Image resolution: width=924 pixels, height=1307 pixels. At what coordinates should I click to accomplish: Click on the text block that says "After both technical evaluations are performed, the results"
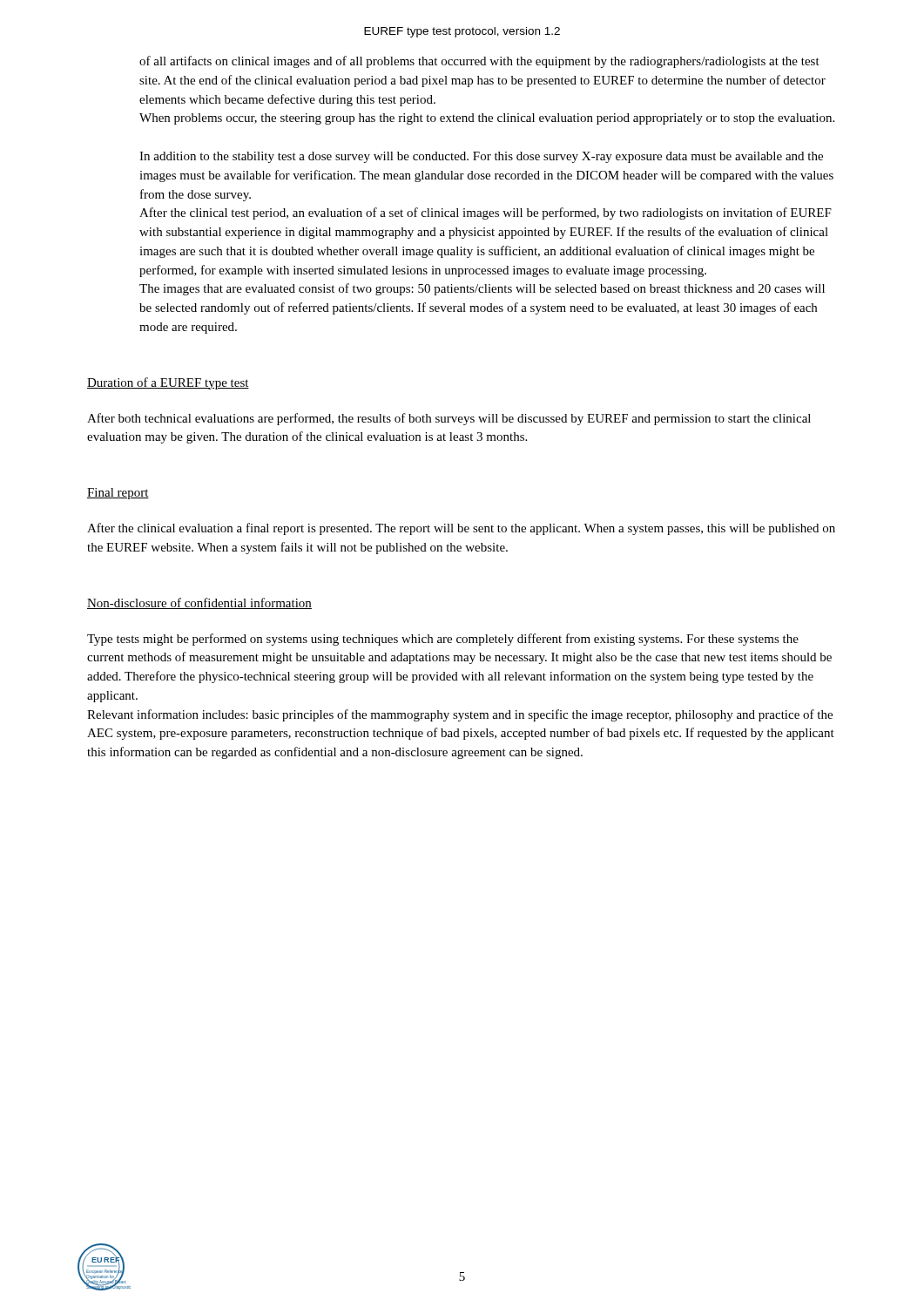(449, 427)
